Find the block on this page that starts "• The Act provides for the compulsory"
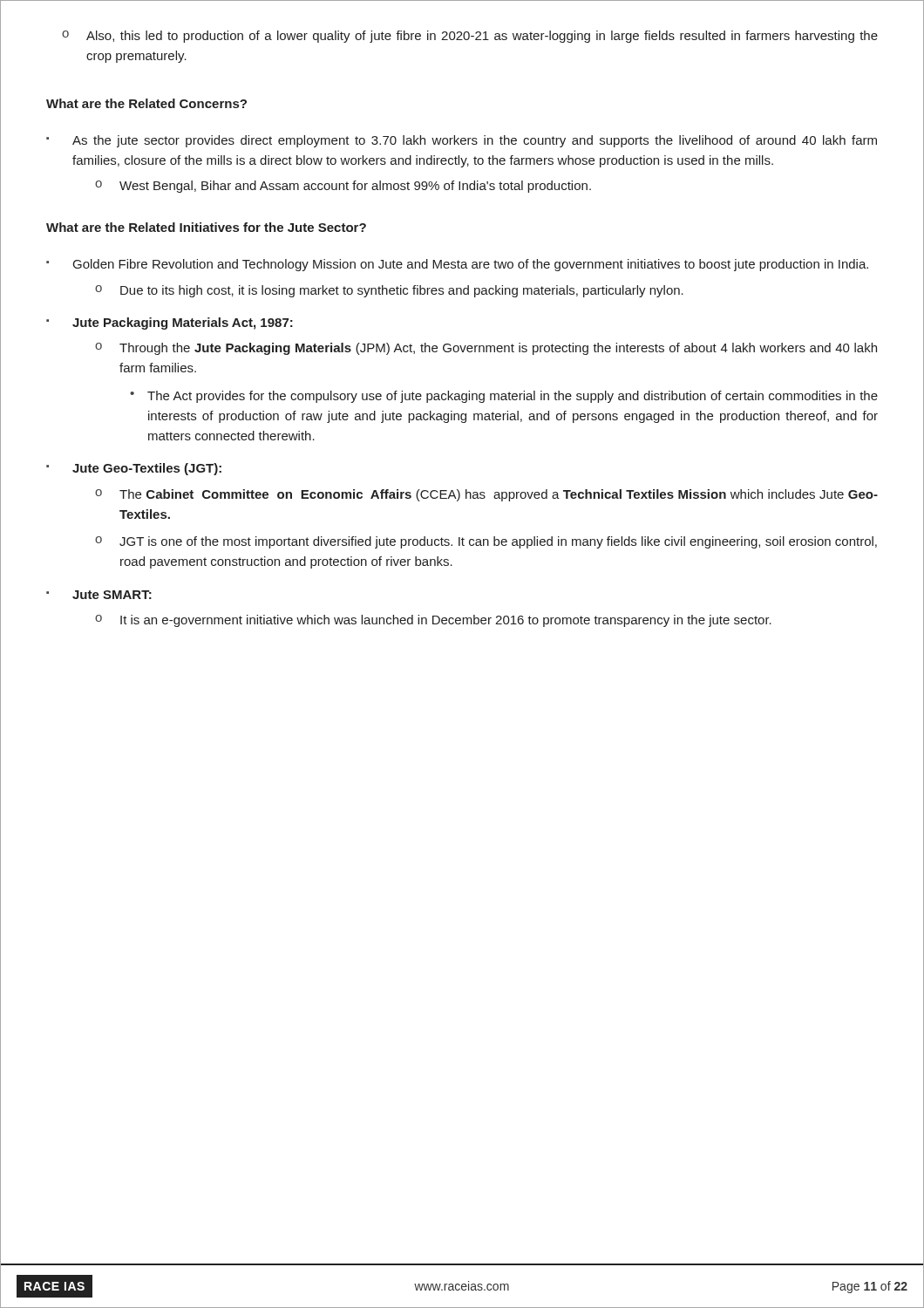Screen dimensions: 1308x924 click(x=504, y=415)
